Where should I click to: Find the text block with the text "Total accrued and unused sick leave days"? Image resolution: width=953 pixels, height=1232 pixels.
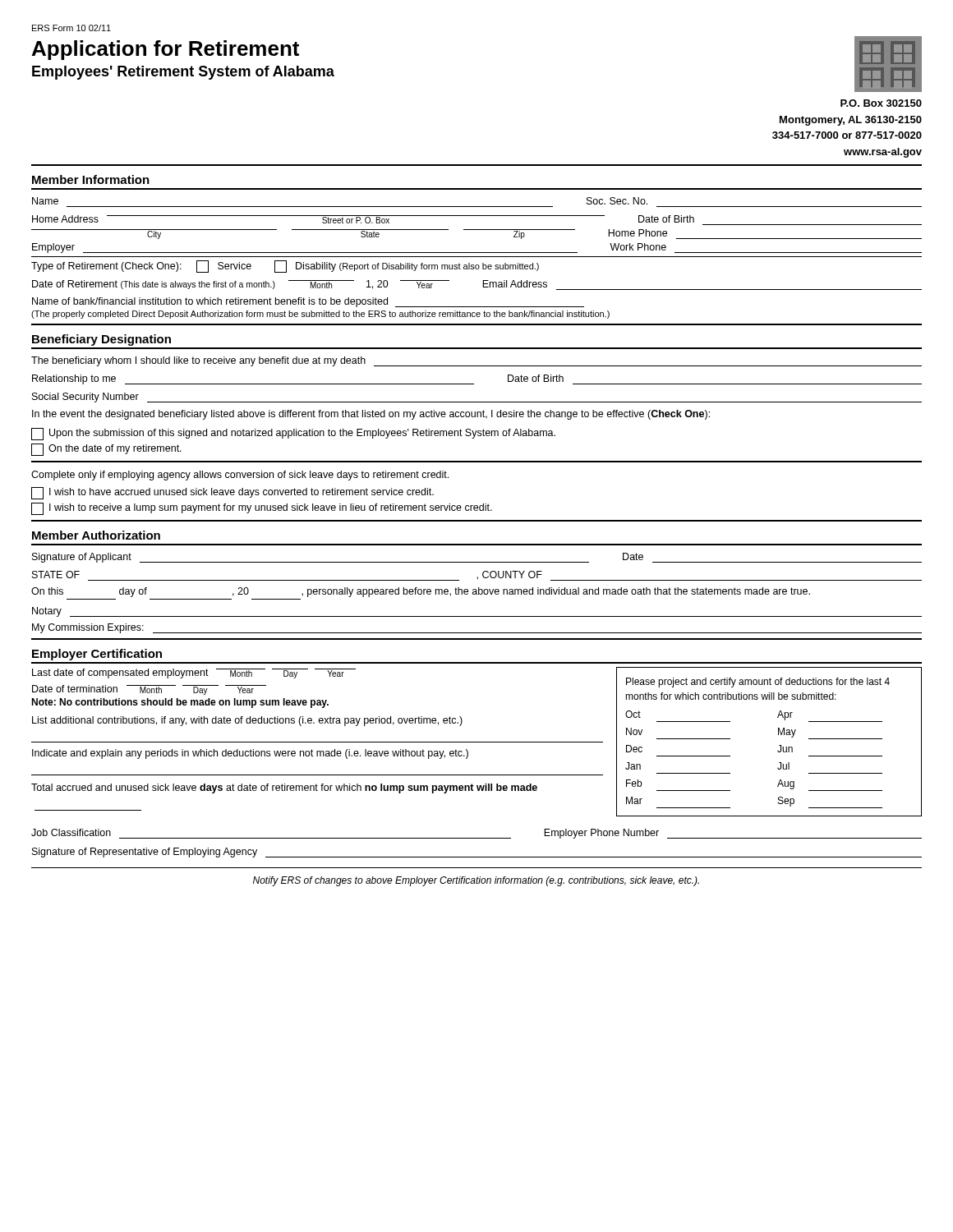click(x=284, y=796)
